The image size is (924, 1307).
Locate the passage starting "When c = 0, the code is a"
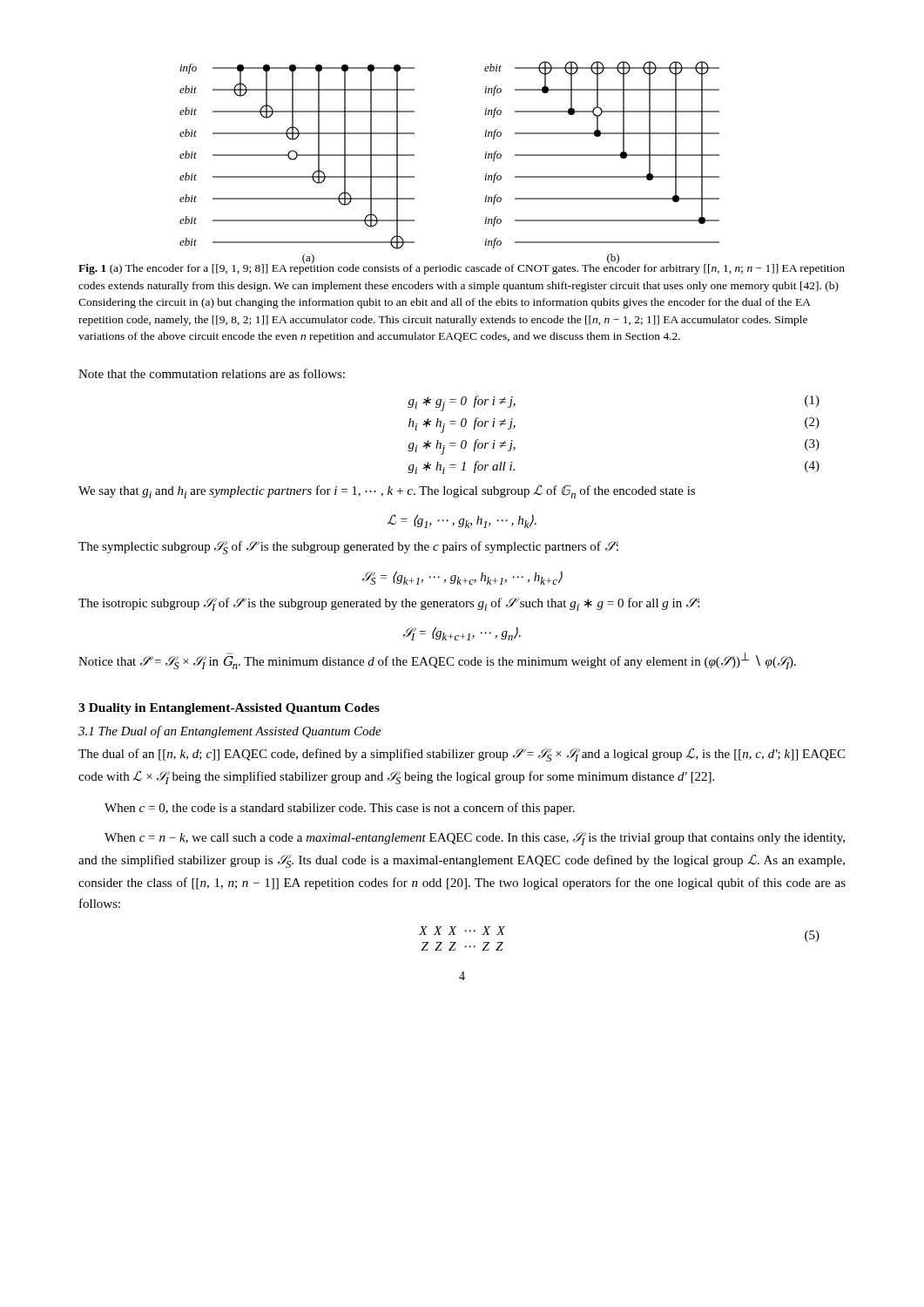point(340,808)
